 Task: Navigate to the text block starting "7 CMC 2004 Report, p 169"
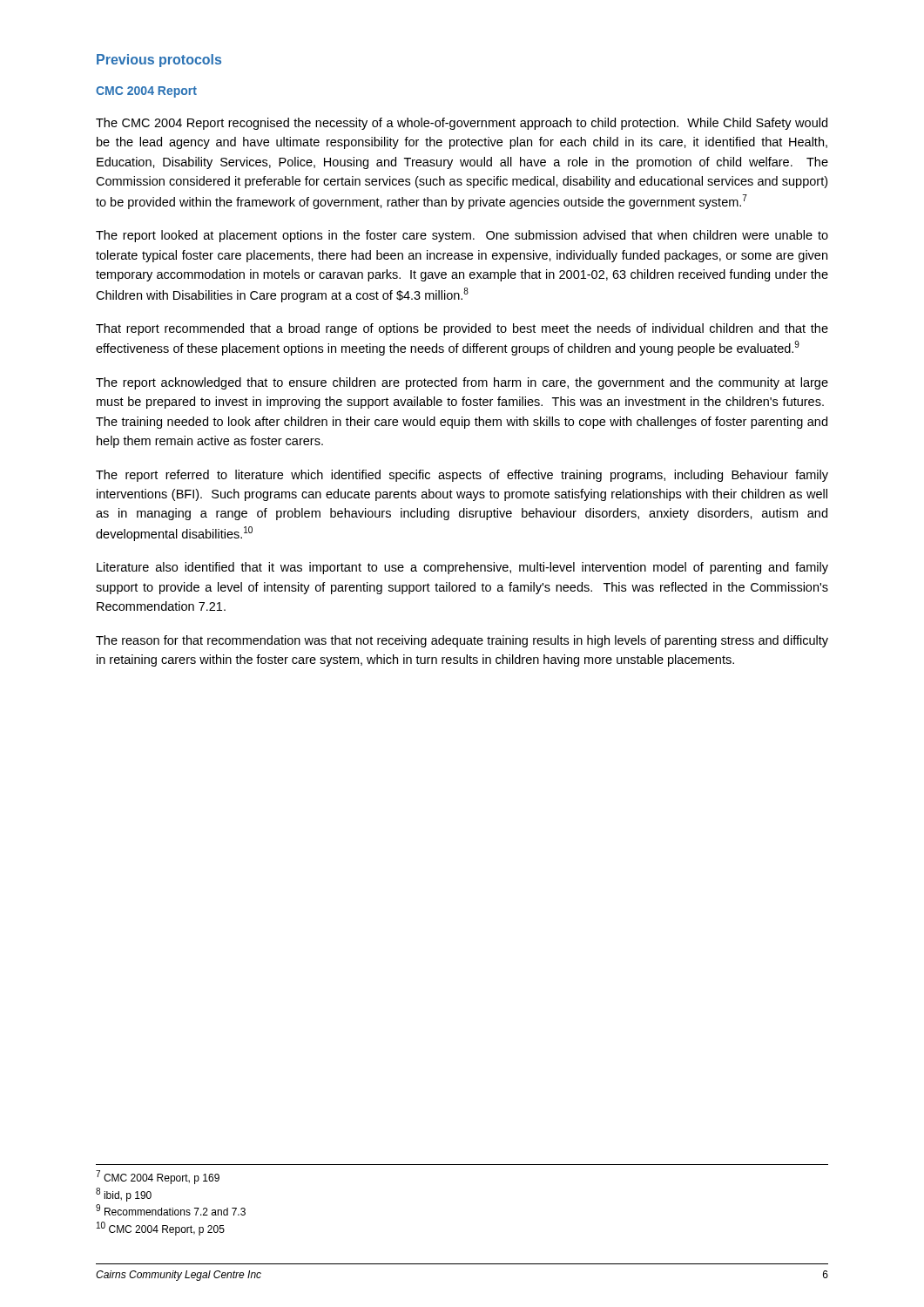click(158, 1177)
